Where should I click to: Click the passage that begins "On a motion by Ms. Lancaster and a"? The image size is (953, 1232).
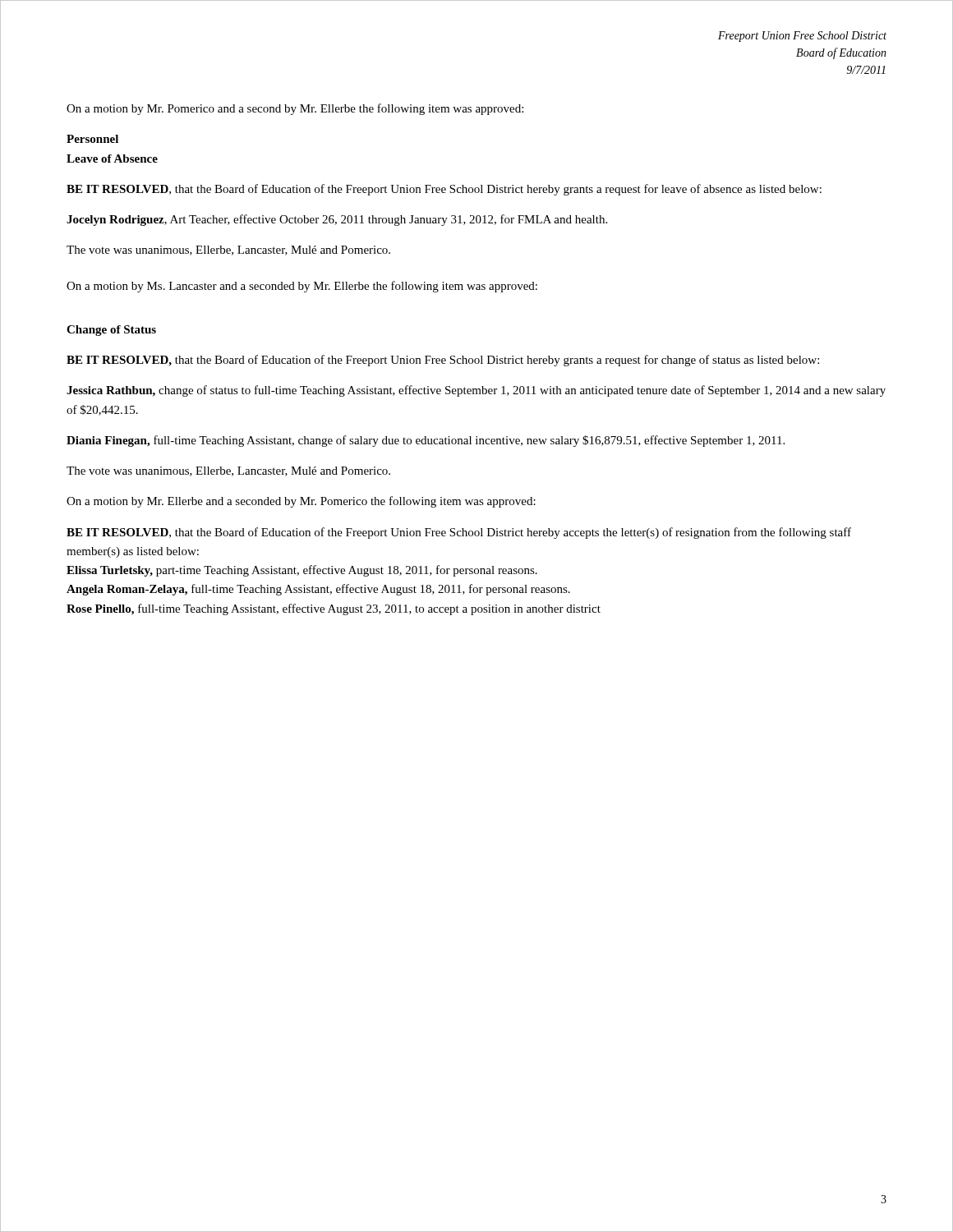point(302,285)
